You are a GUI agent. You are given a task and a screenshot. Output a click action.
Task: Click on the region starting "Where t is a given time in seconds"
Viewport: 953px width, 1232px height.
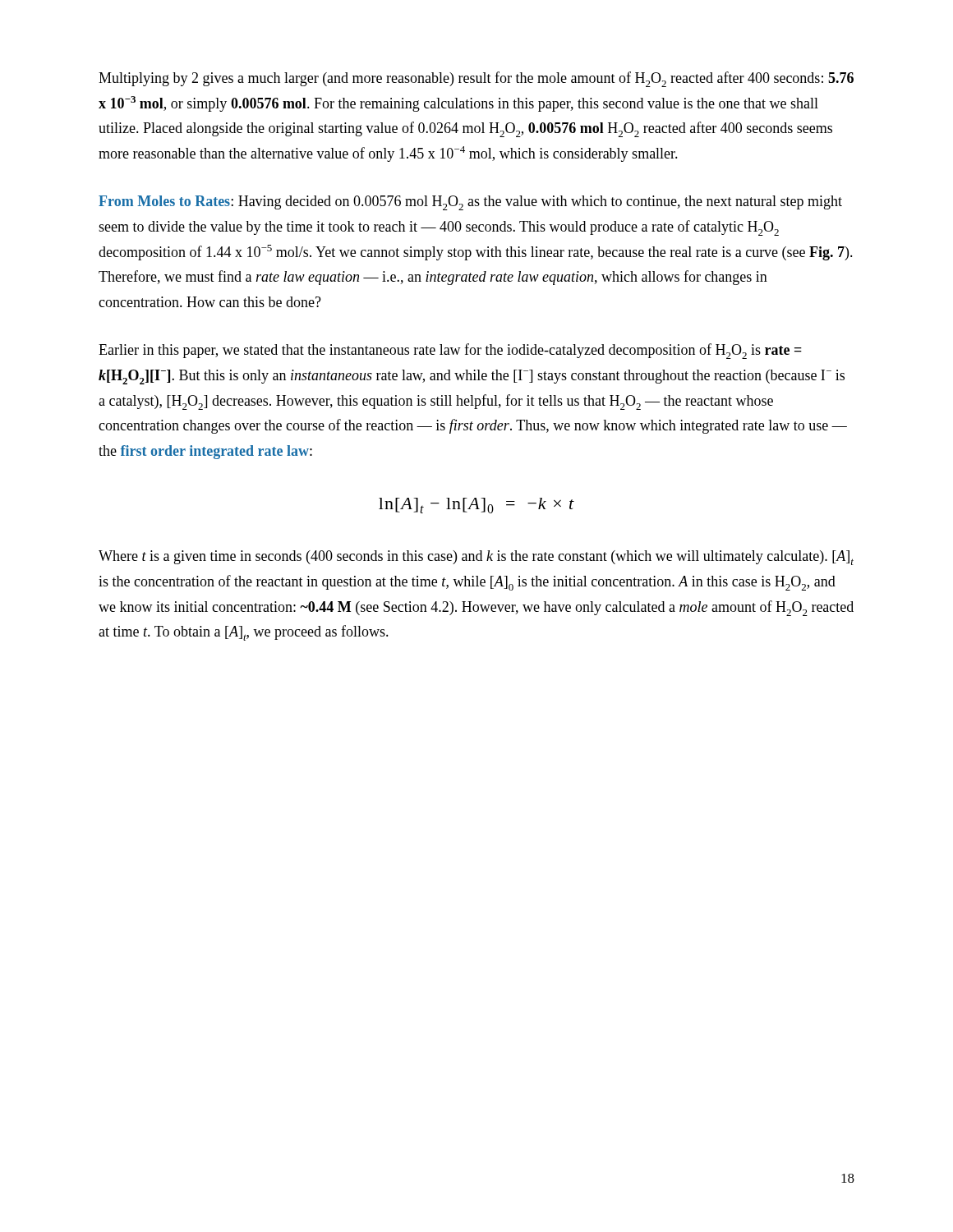pos(476,595)
